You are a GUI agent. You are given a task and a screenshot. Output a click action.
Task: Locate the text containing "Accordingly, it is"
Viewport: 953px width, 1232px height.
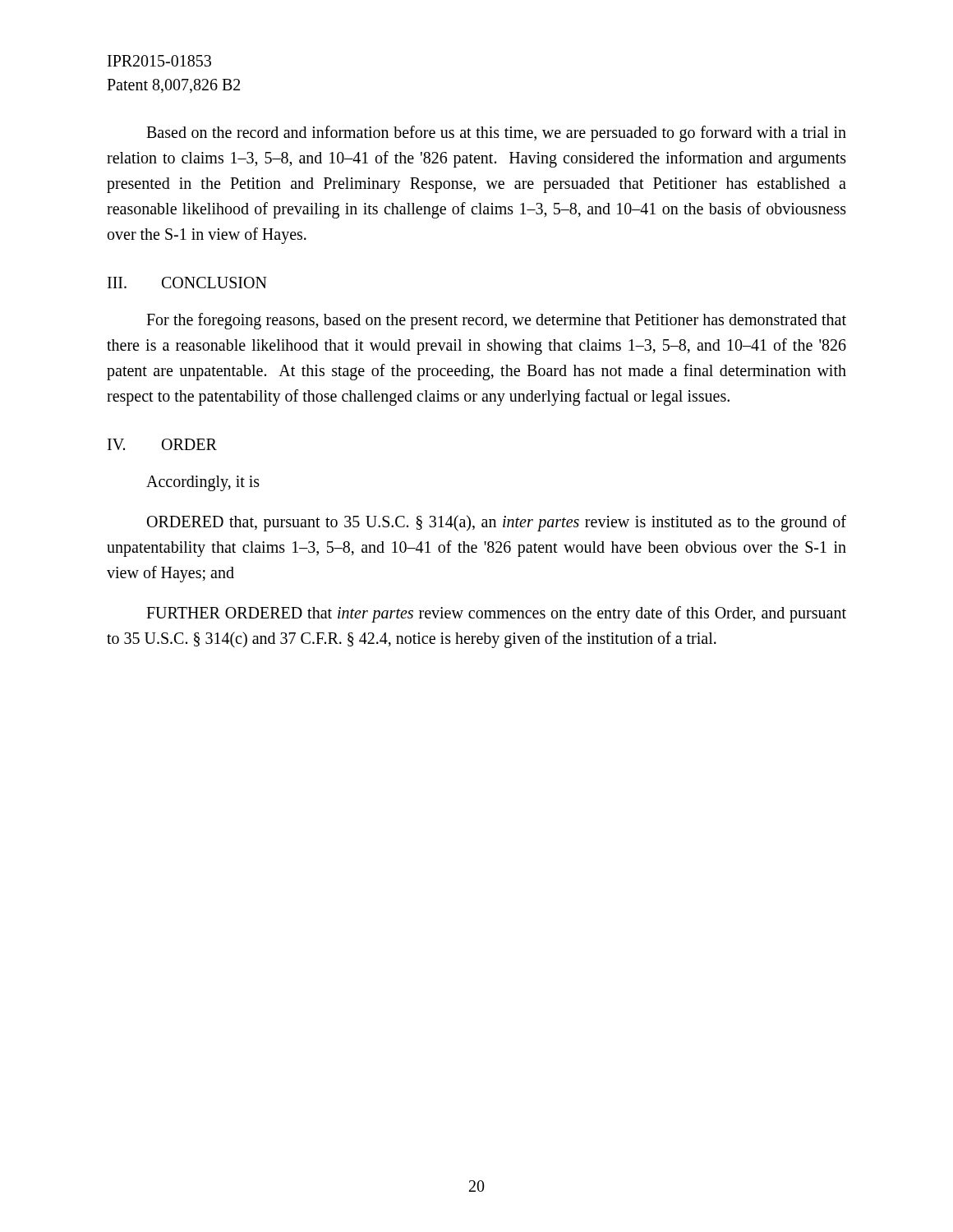203,481
